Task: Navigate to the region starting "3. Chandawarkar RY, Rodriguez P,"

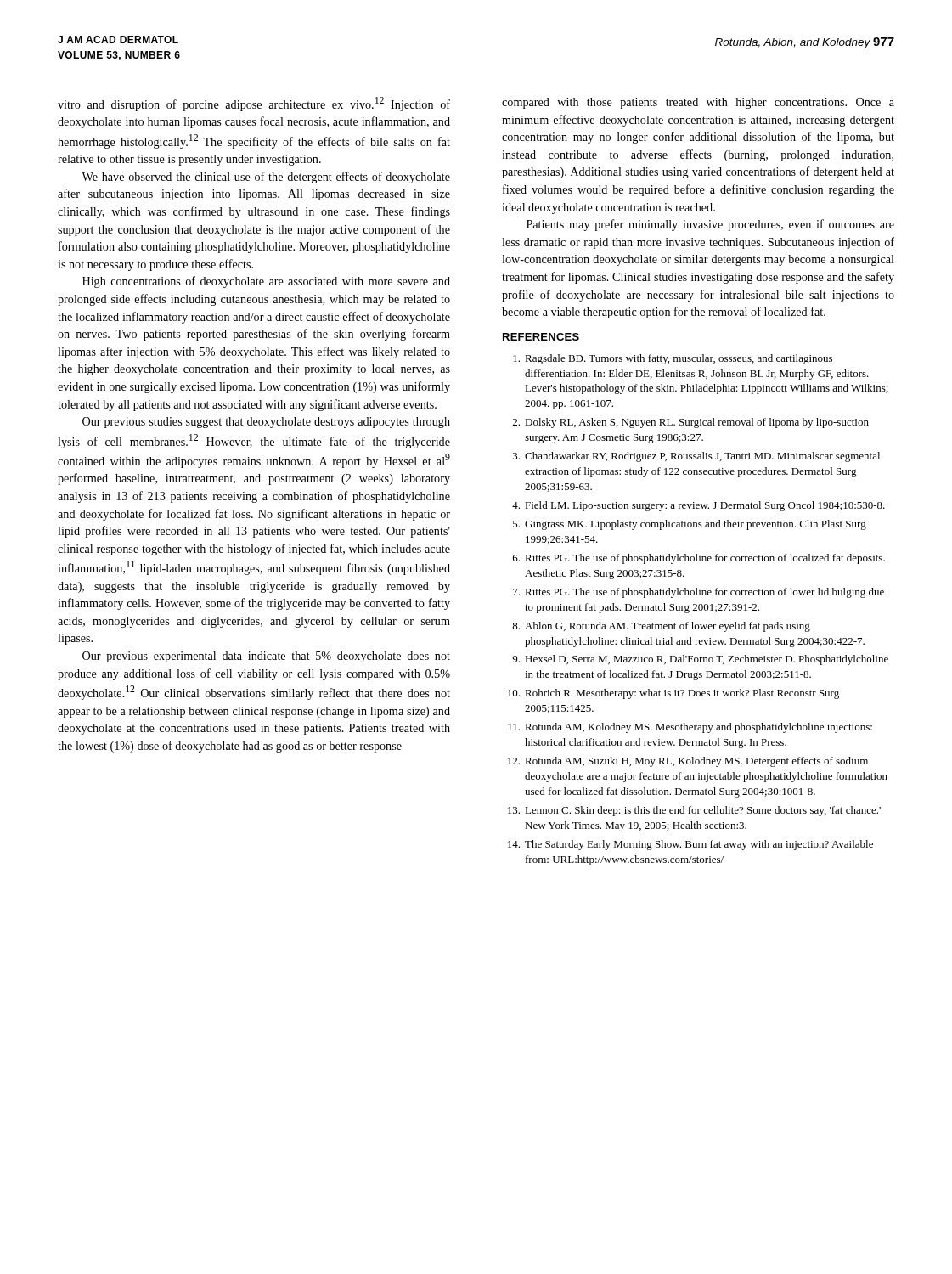Action: pyautogui.click(x=698, y=471)
